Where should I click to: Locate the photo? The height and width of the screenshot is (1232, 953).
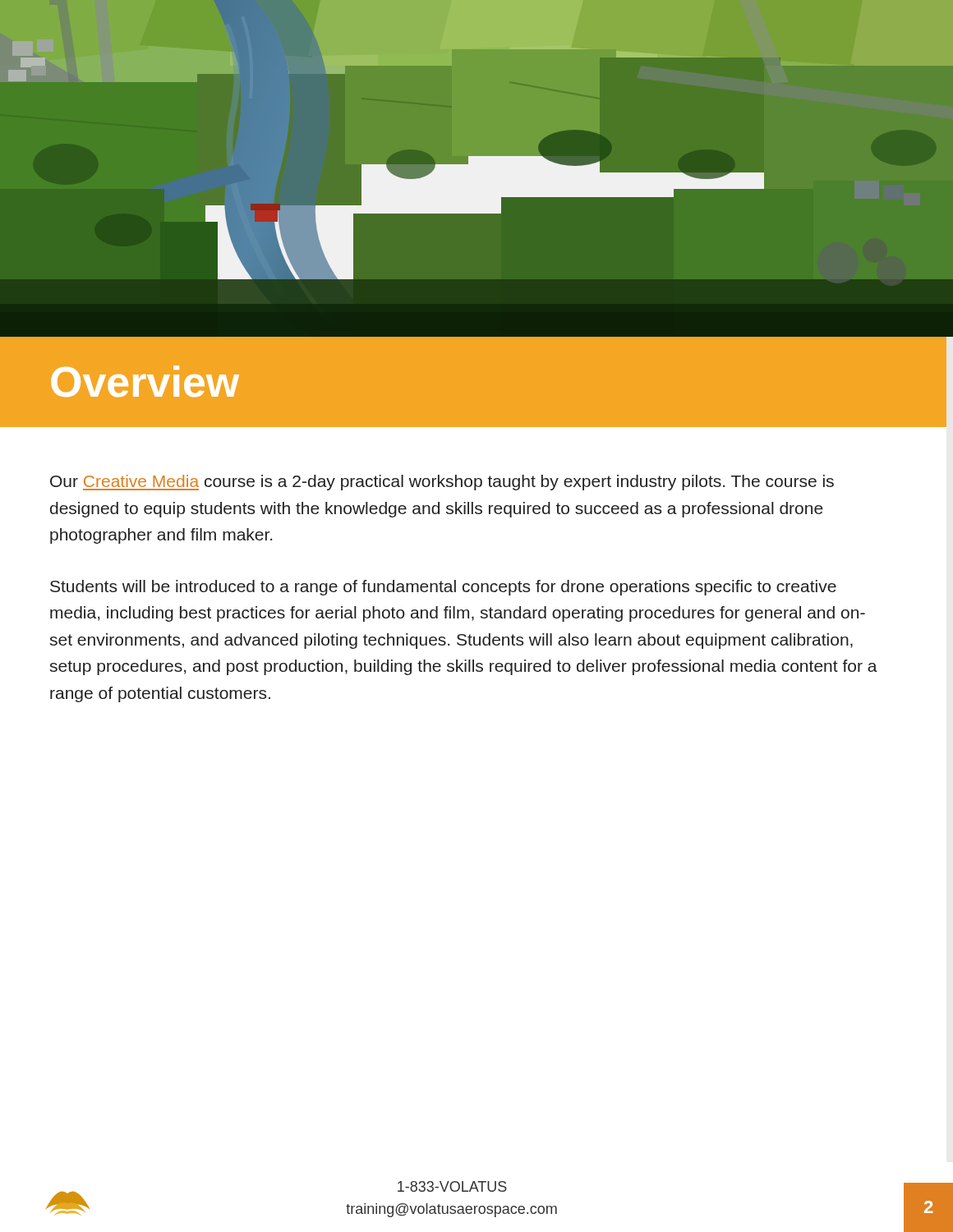[x=476, y=168]
